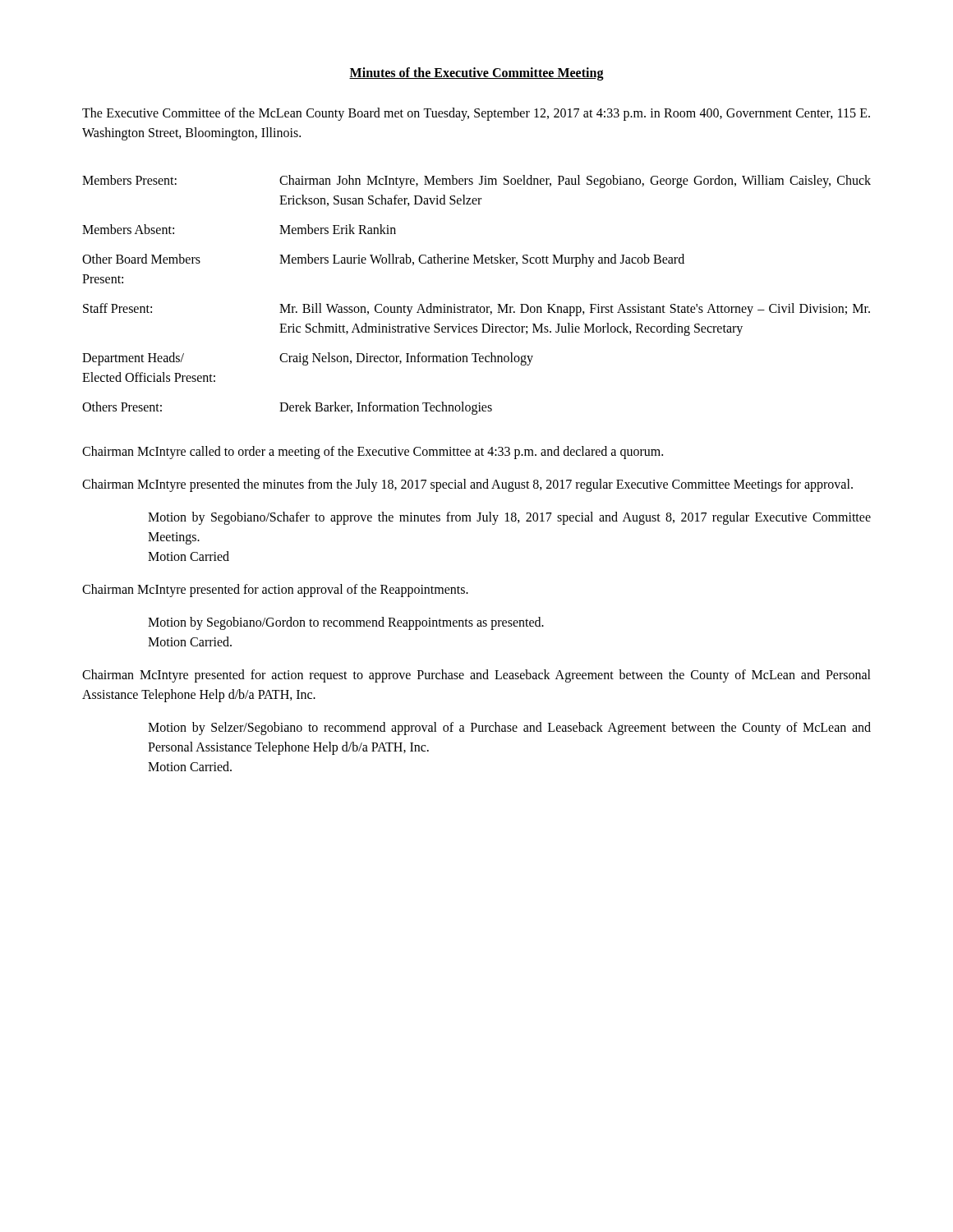The height and width of the screenshot is (1232, 953).
Task: Locate the block of text that opens with "Other Board MembersPresent: Members Laurie"
Action: click(476, 269)
